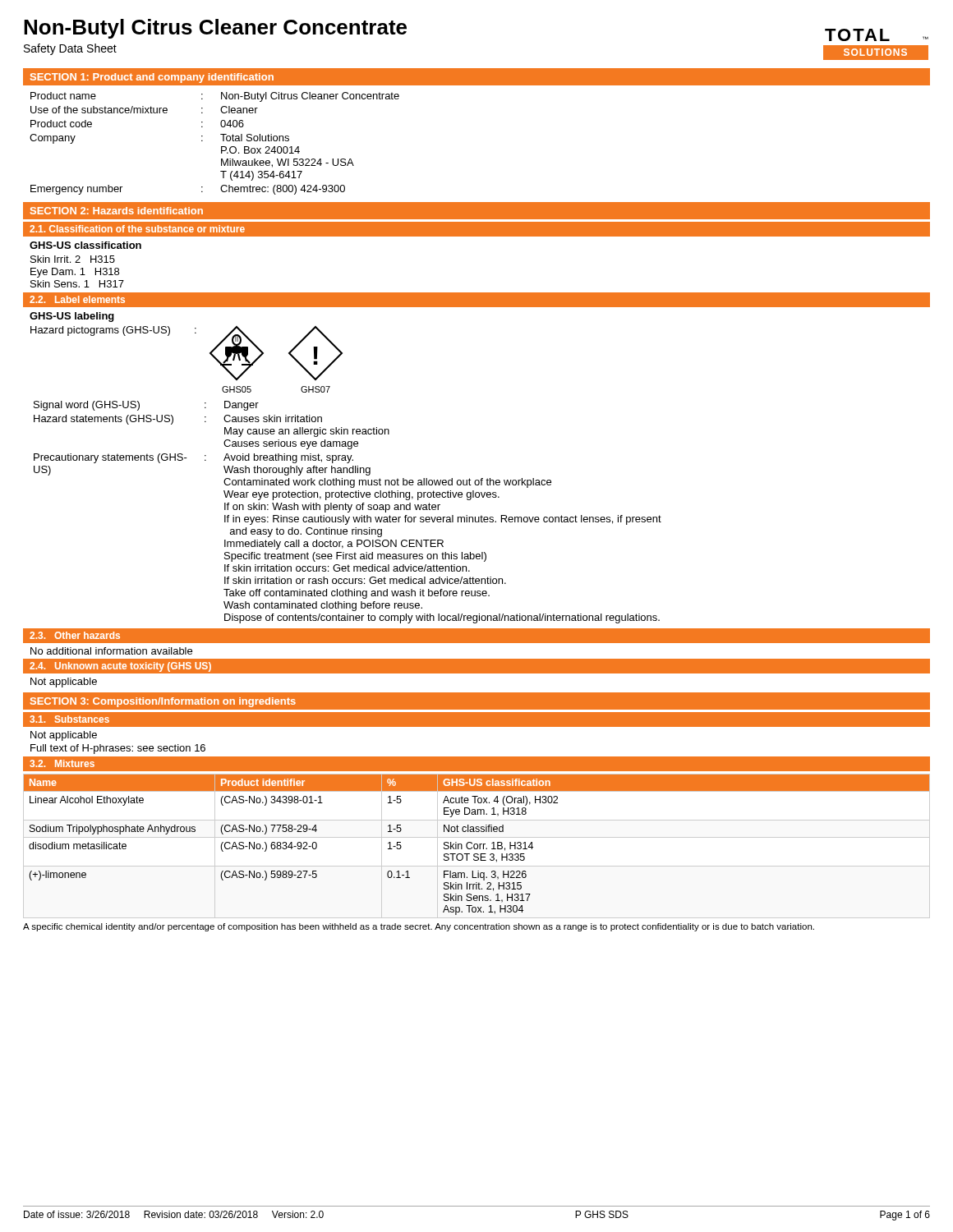Select the block starting "Safety Data Sheet"

[x=70, y=48]
